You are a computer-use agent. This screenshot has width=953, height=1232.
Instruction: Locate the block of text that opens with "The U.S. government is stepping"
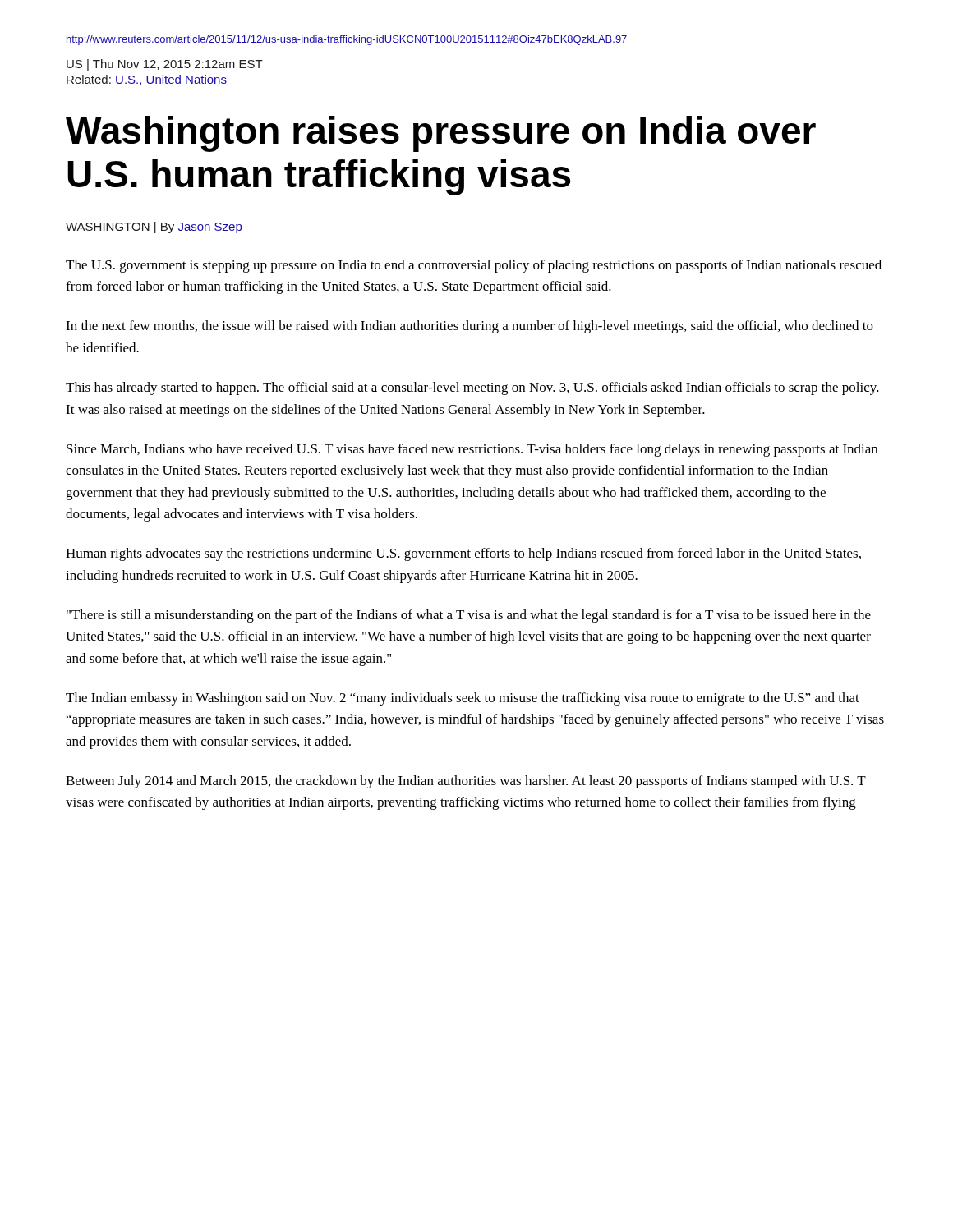point(474,276)
